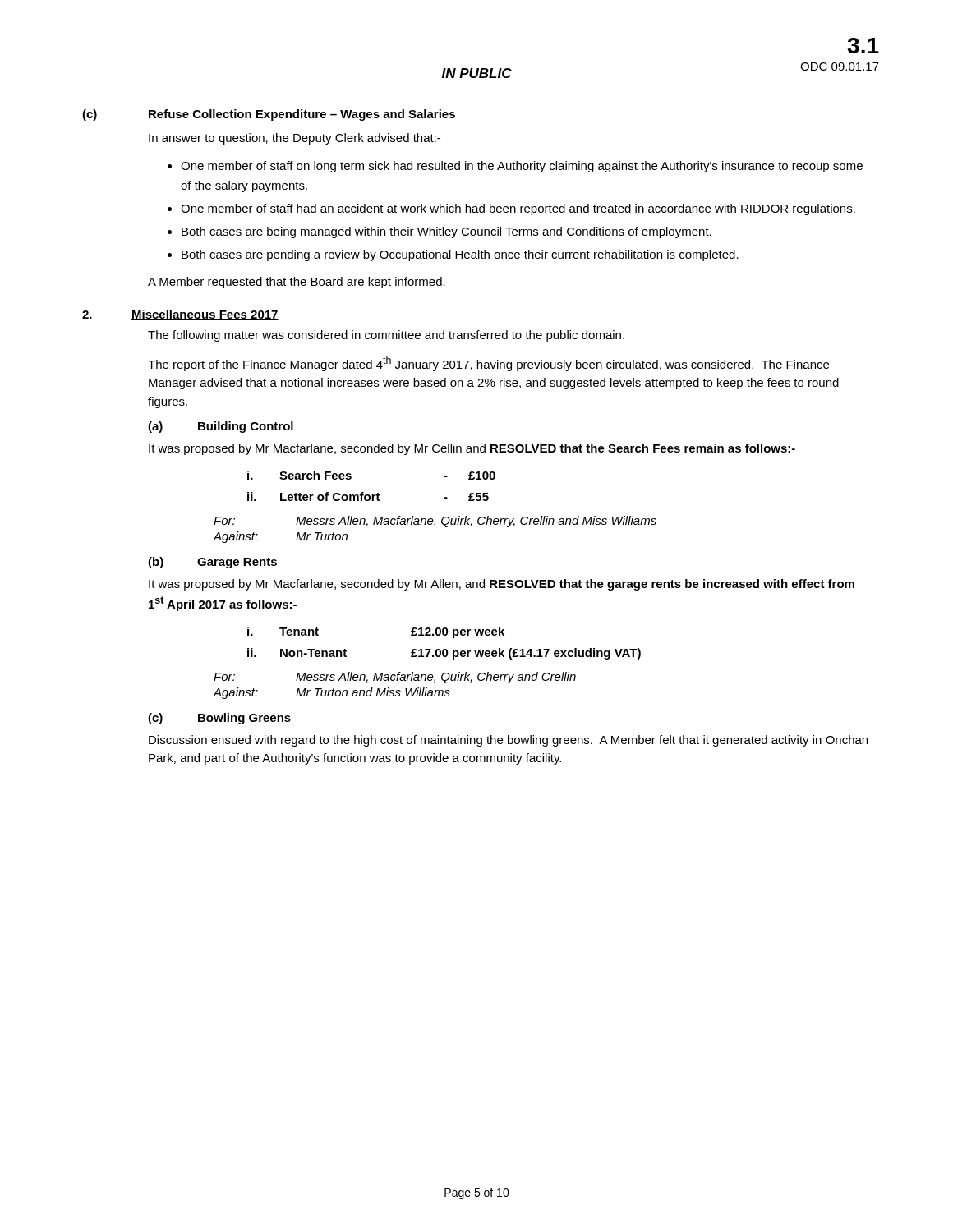953x1232 pixels.
Task: Locate the text block containing "Discussion ensued with regard"
Action: point(508,748)
